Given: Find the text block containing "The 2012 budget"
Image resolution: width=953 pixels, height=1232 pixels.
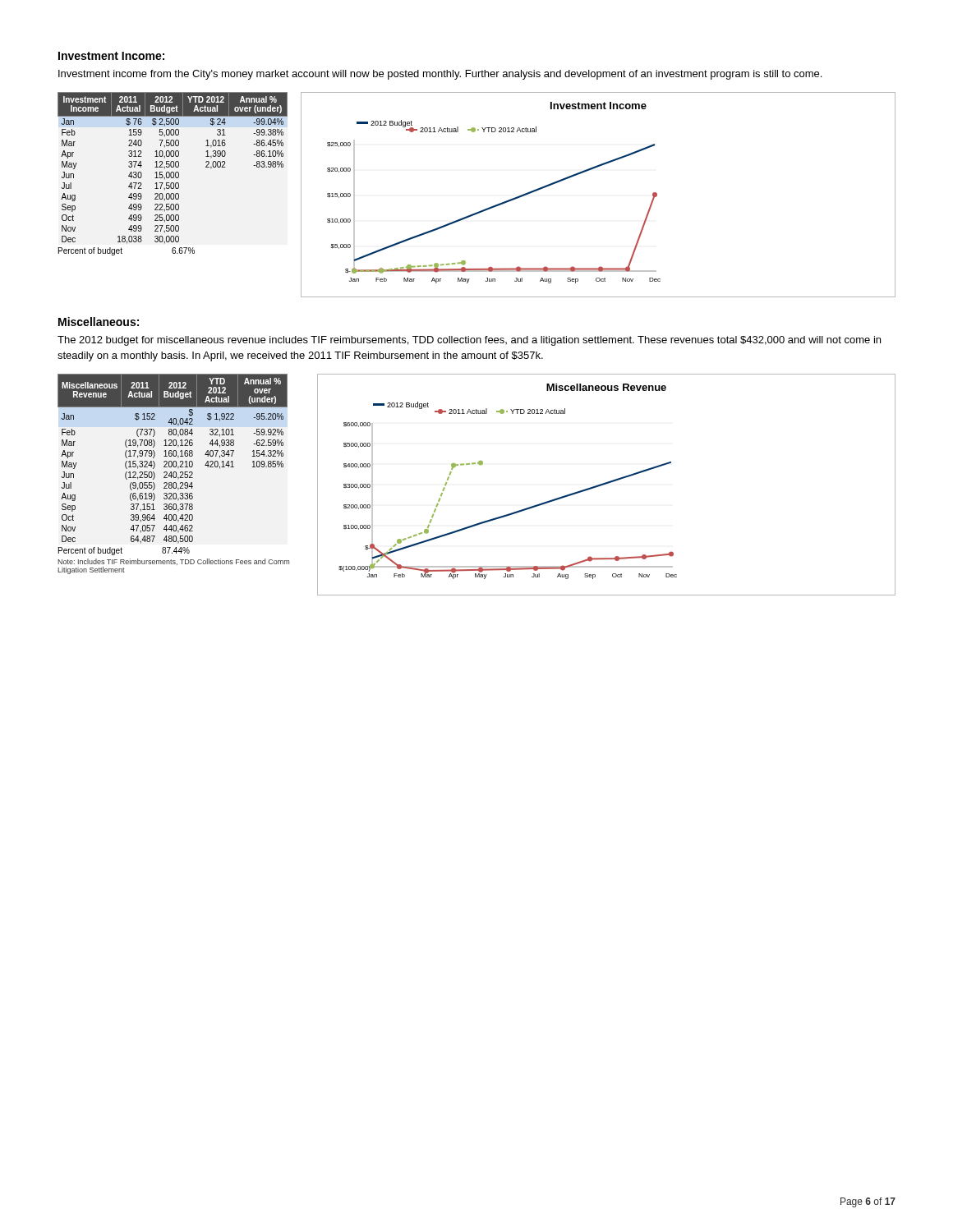Looking at the screenshot, I should 469,347.
